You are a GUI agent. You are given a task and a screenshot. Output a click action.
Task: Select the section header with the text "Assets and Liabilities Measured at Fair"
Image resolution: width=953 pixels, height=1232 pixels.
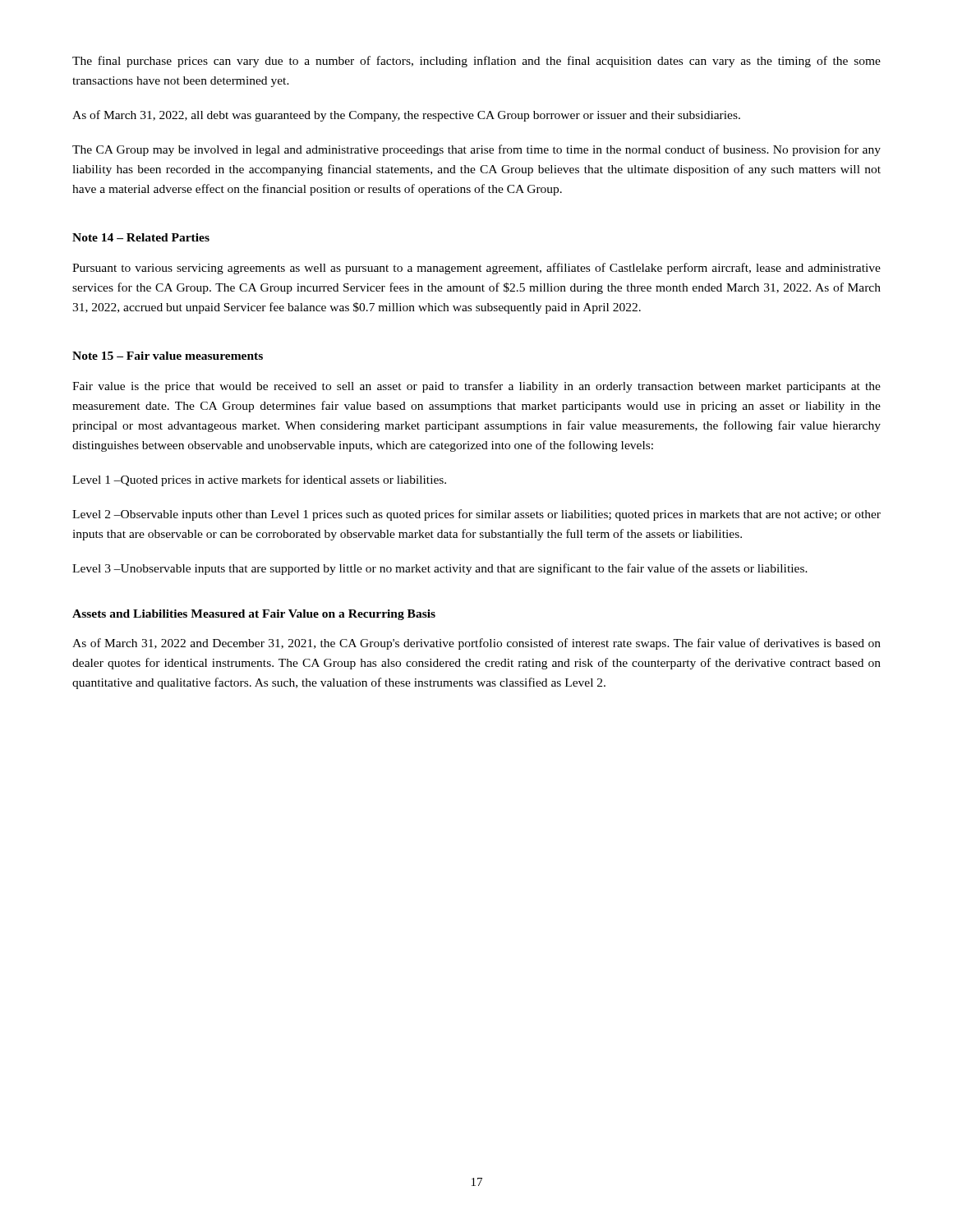(254, 613)
